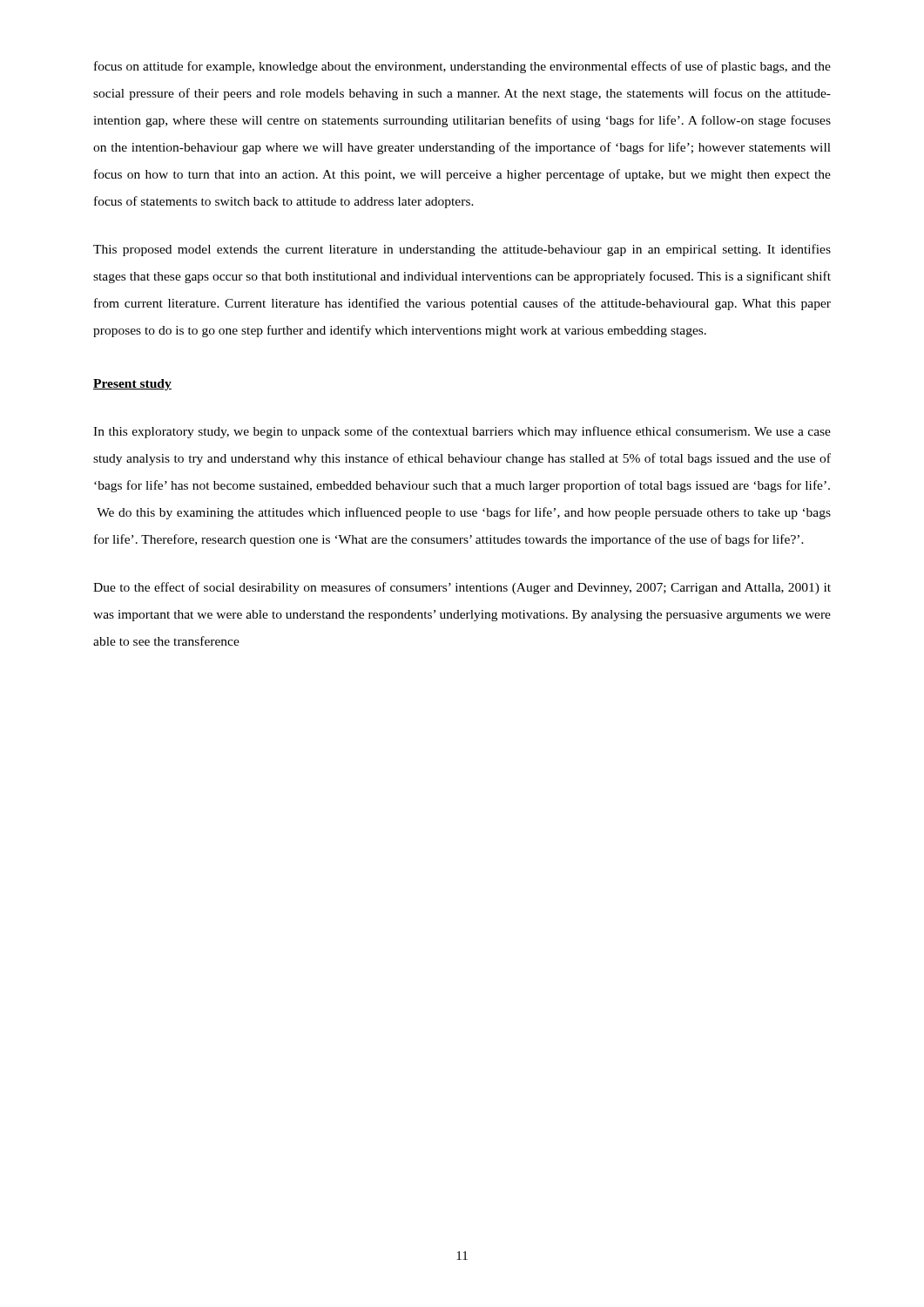Screen dimensions: 1307x924
Task: Find the text block that says "In this exploratory"
Action: click(x=462, y=485)
